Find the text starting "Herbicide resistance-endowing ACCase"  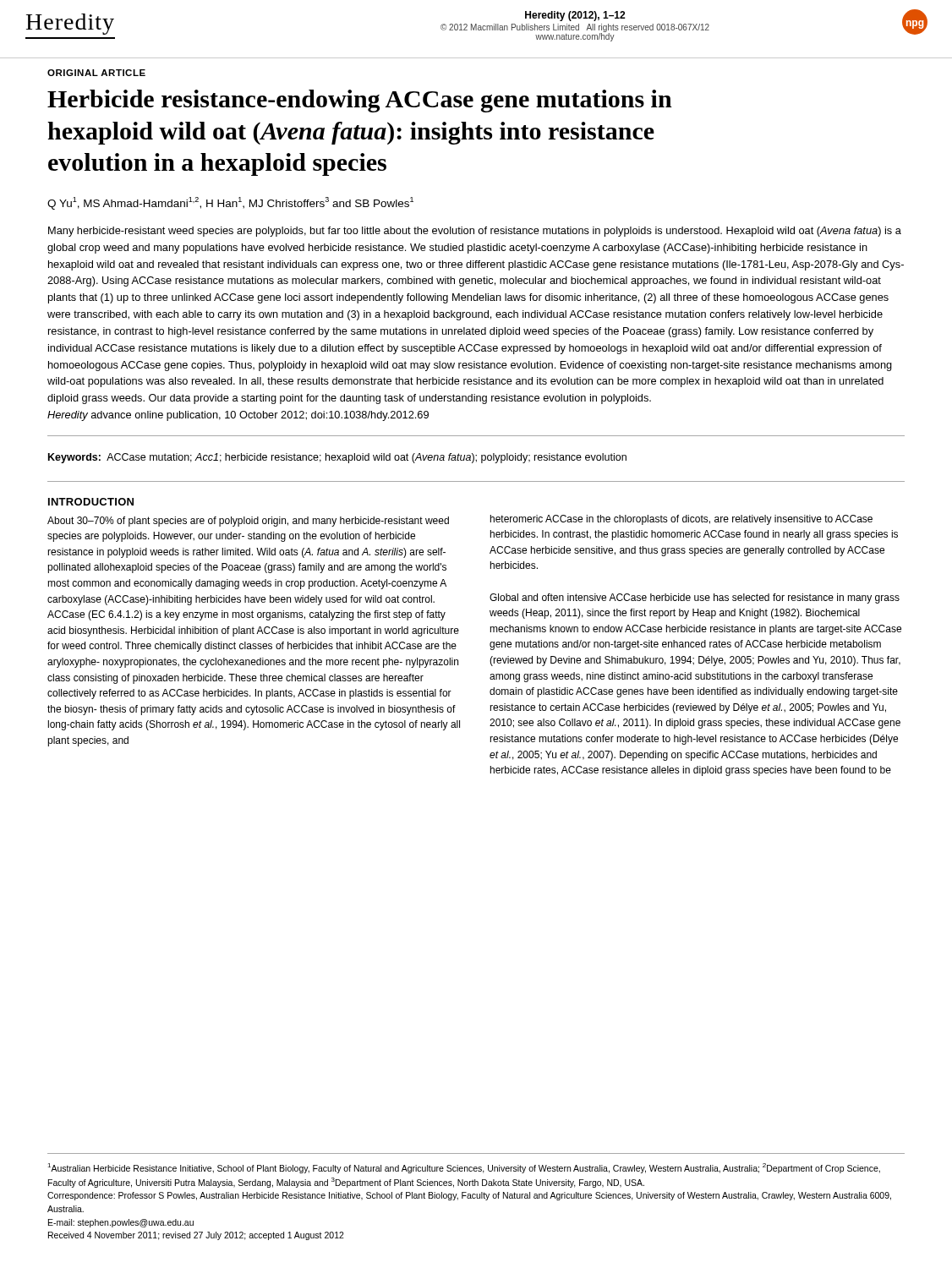point(360,130)
